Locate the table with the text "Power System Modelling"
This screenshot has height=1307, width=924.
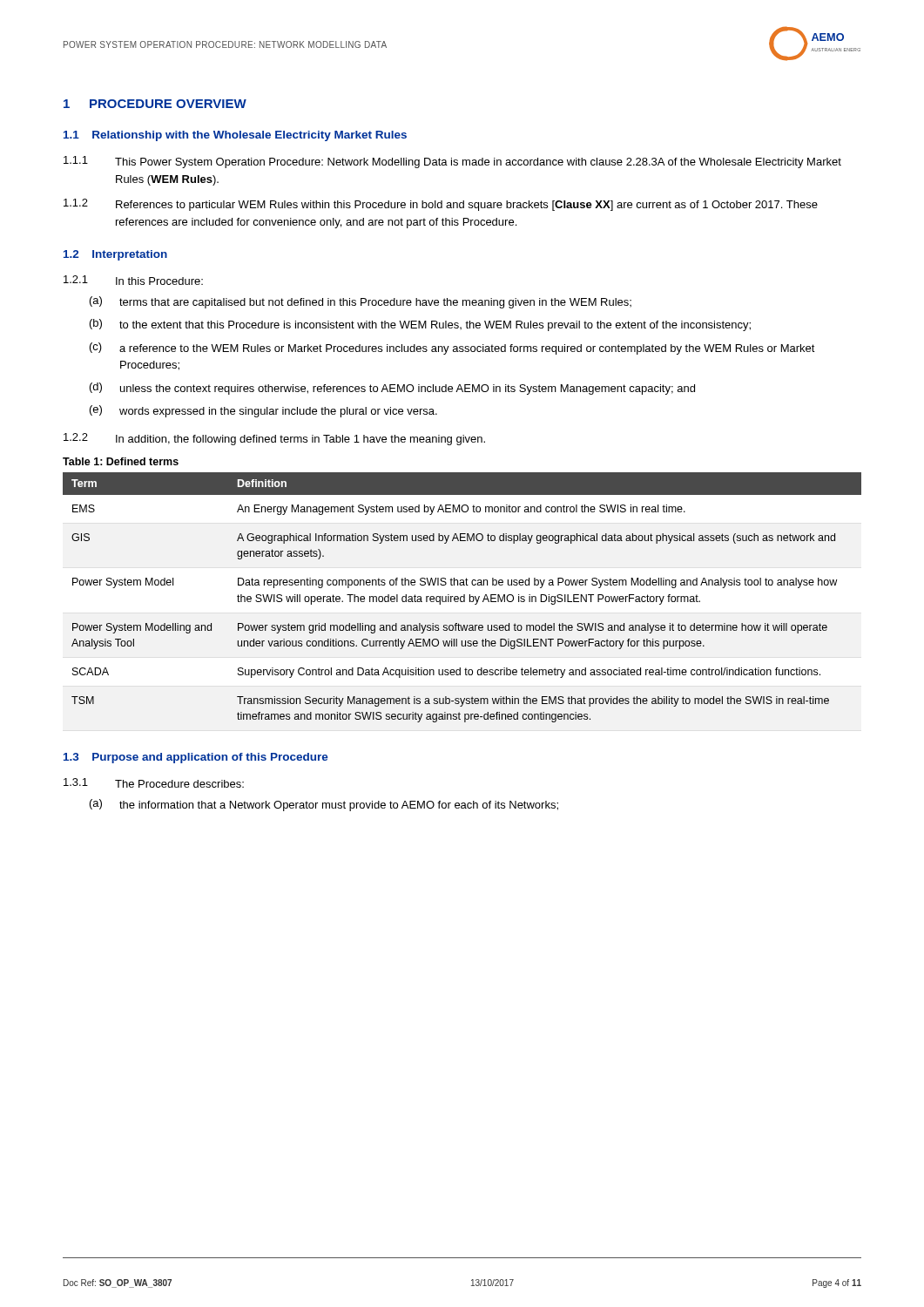tap(462, 602)
